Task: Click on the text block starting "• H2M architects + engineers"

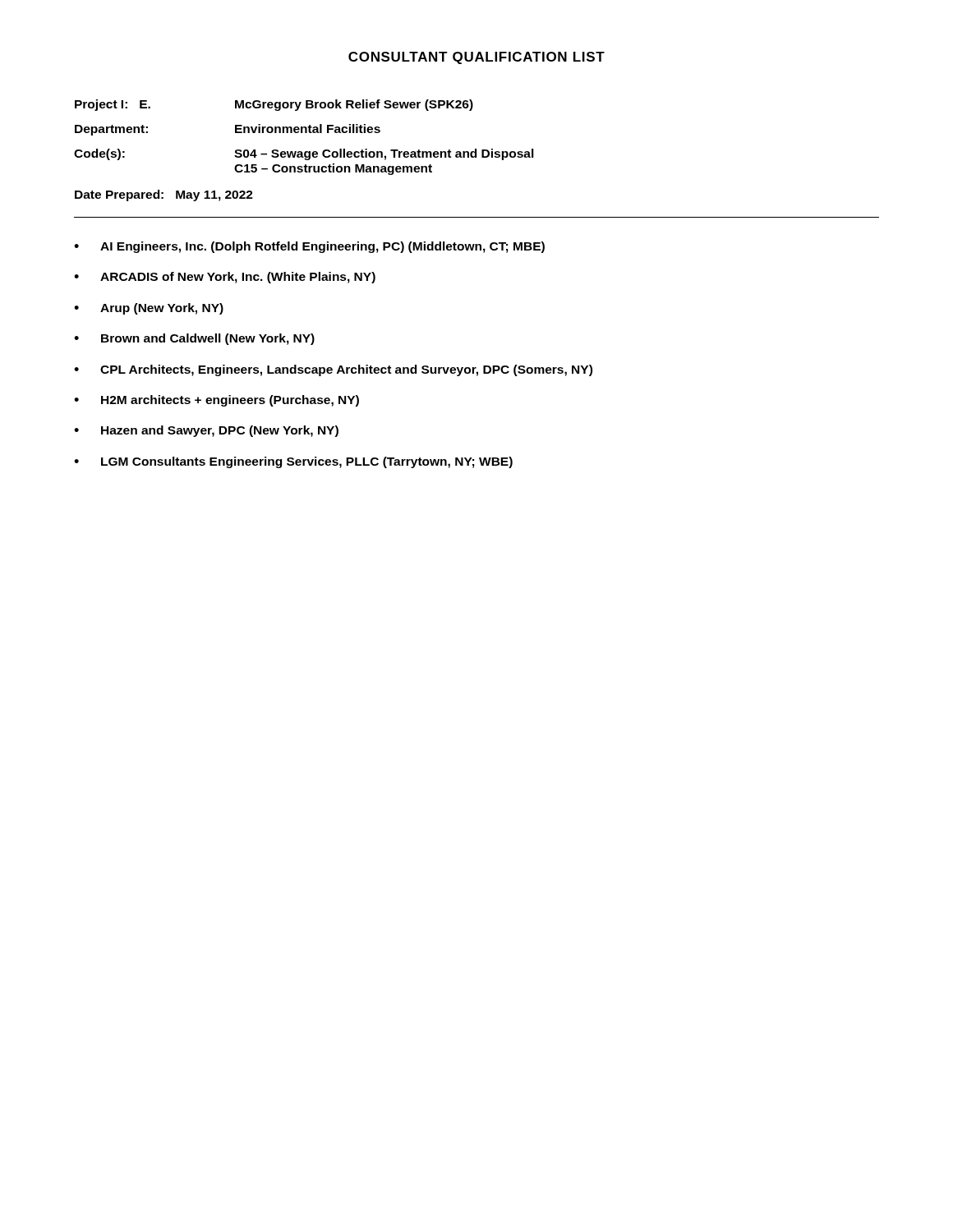Action: pos(217,401)
